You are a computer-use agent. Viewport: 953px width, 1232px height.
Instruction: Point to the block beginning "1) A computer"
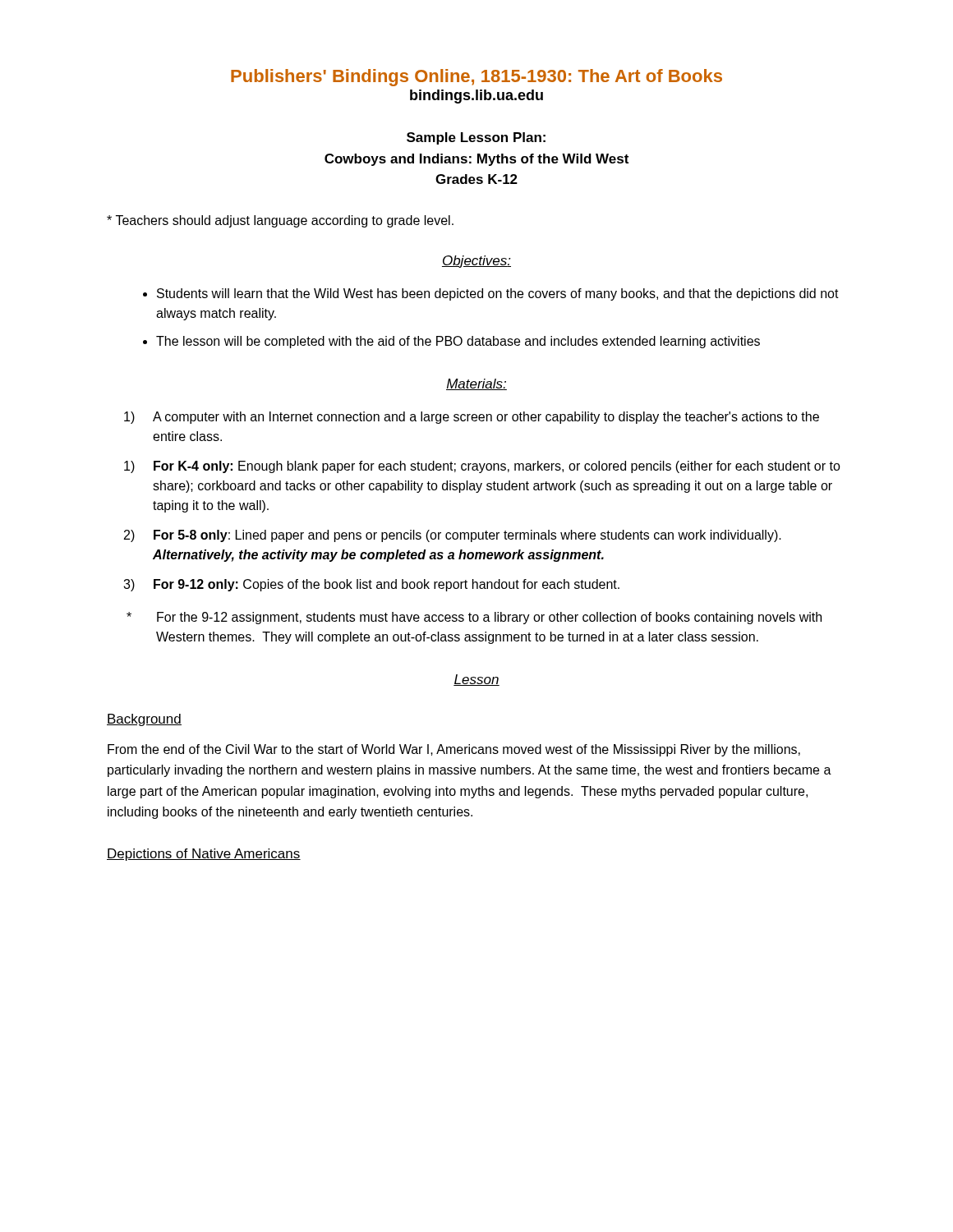coord(485,427)
